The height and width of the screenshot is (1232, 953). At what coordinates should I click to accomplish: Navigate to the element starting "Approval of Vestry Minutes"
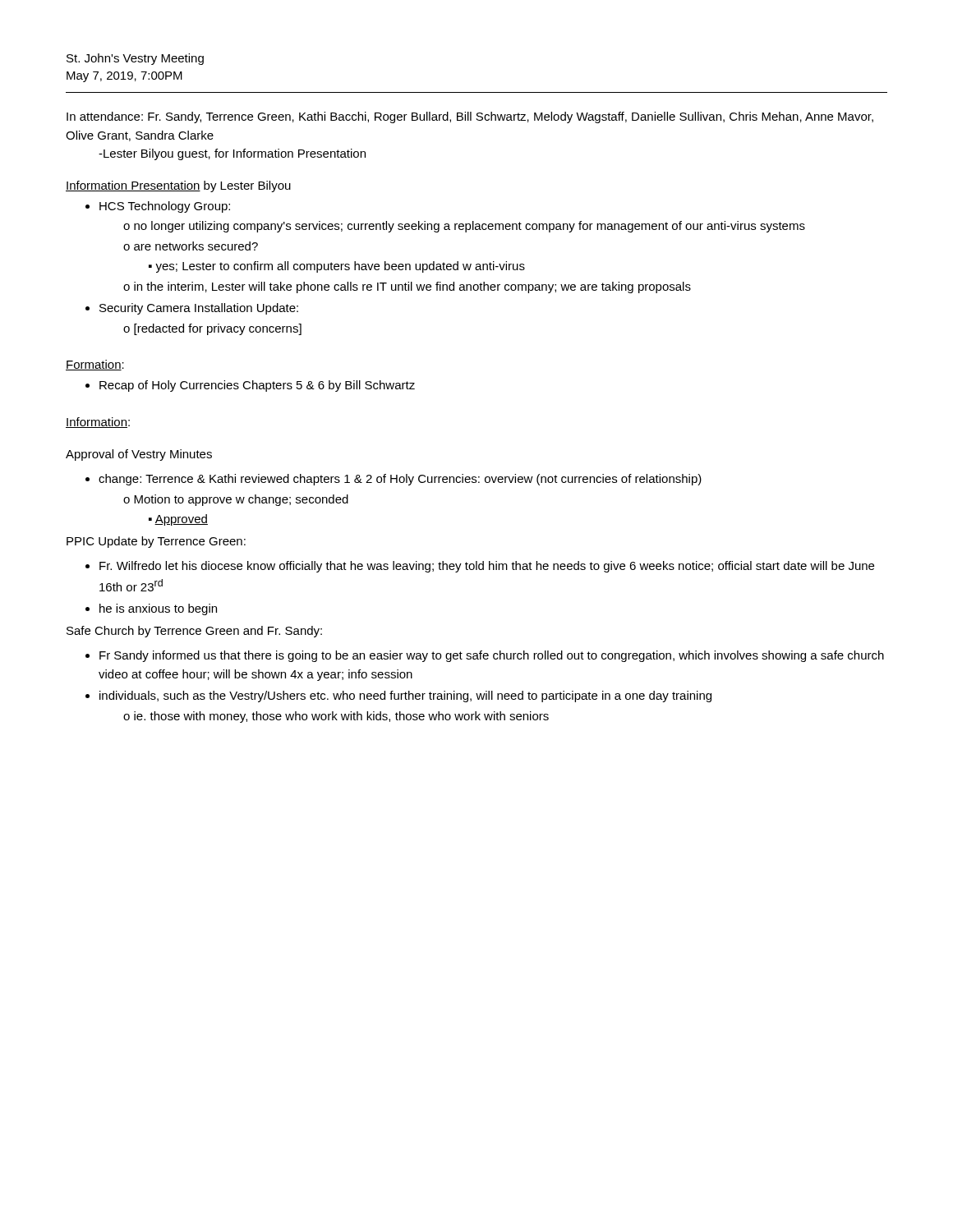[139, 453]
